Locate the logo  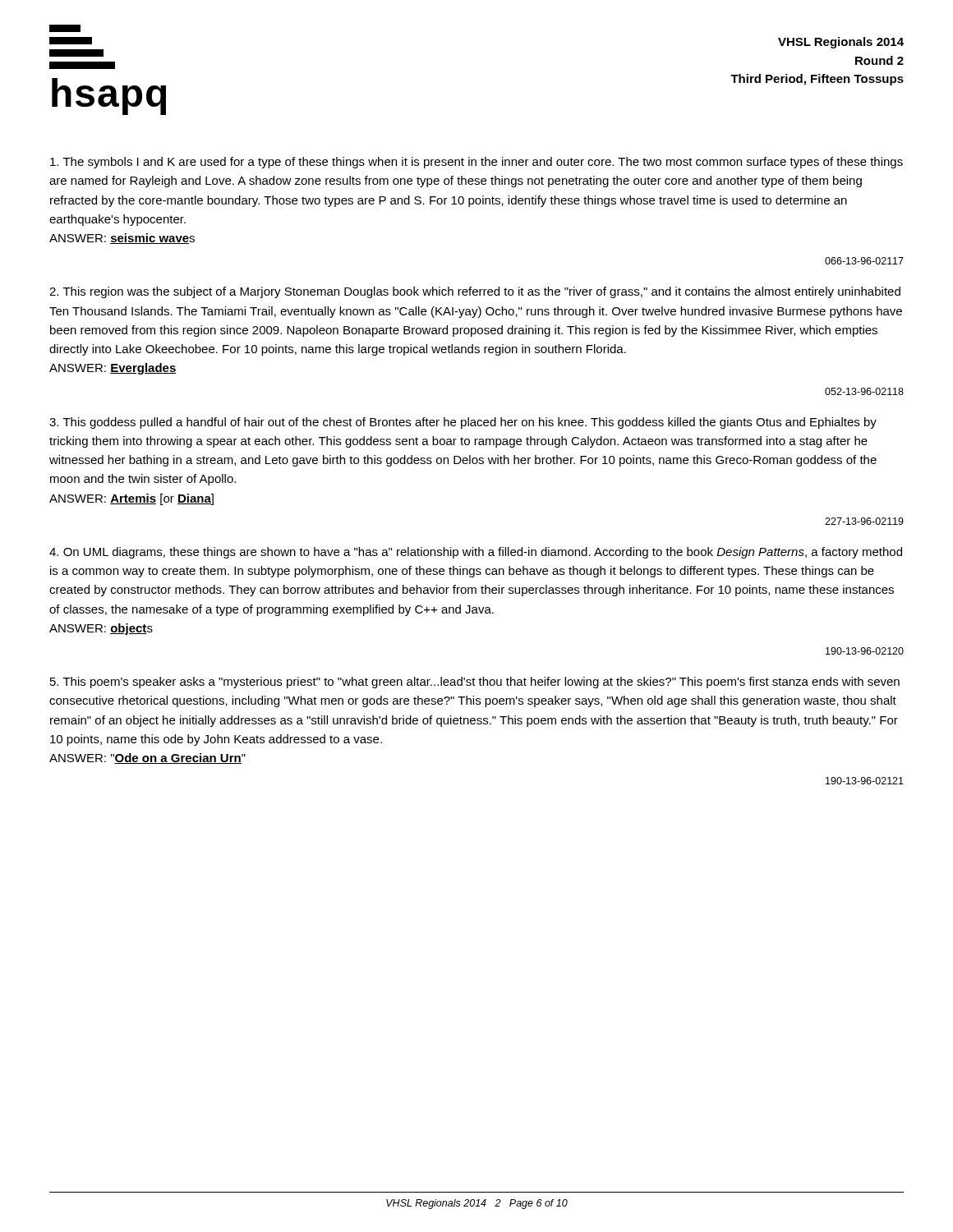(x=109, y=69)
